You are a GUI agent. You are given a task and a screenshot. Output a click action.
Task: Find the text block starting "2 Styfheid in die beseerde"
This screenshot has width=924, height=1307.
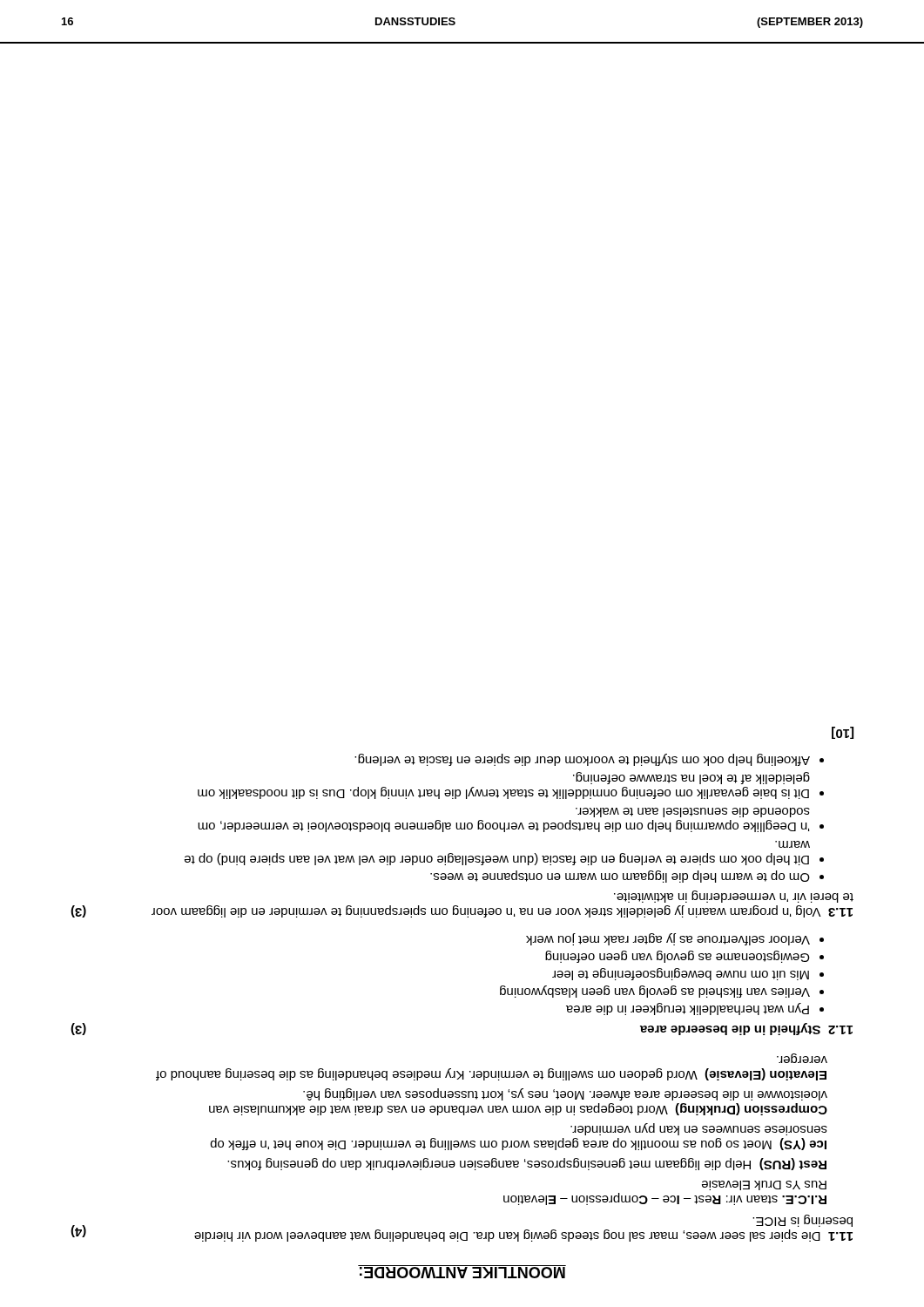click(747, 1030)
